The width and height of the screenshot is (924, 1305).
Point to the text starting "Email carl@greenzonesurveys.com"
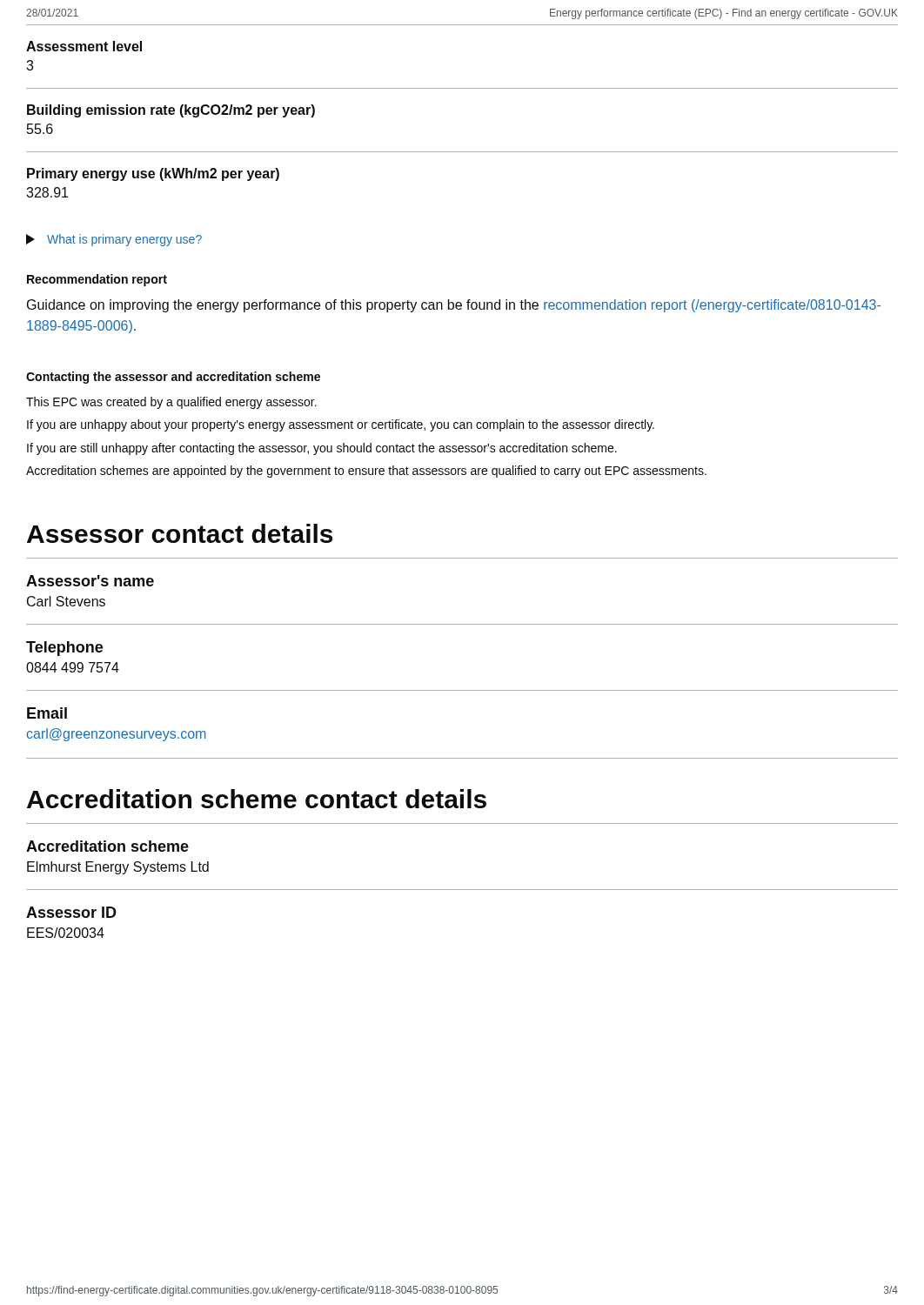47,713
